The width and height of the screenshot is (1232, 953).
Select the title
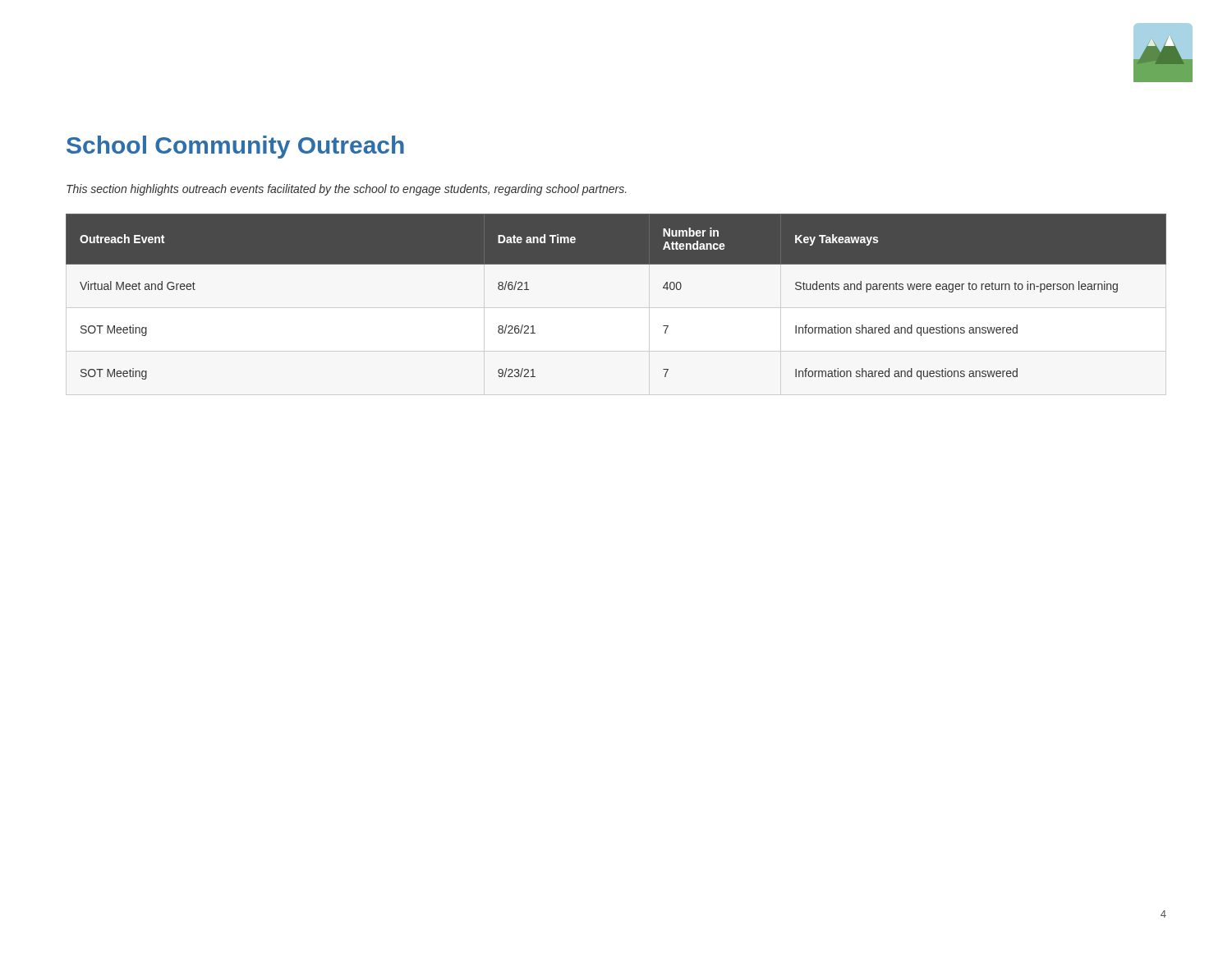[235, 145]
